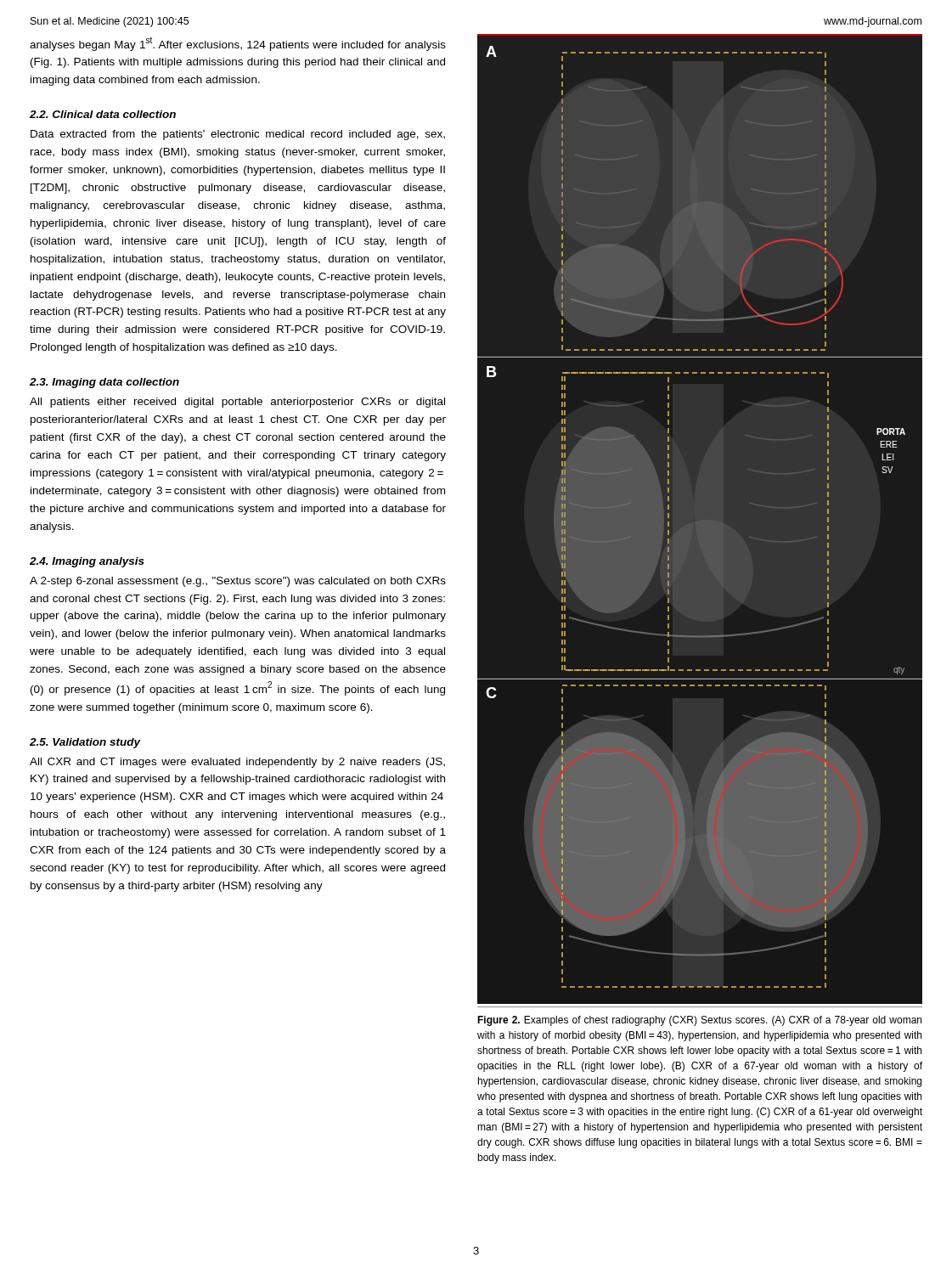The image size is (952, 1274).
Task: Navigate to the text block starting "2.4. Imaging analysis"
Action: click(87, 561)
